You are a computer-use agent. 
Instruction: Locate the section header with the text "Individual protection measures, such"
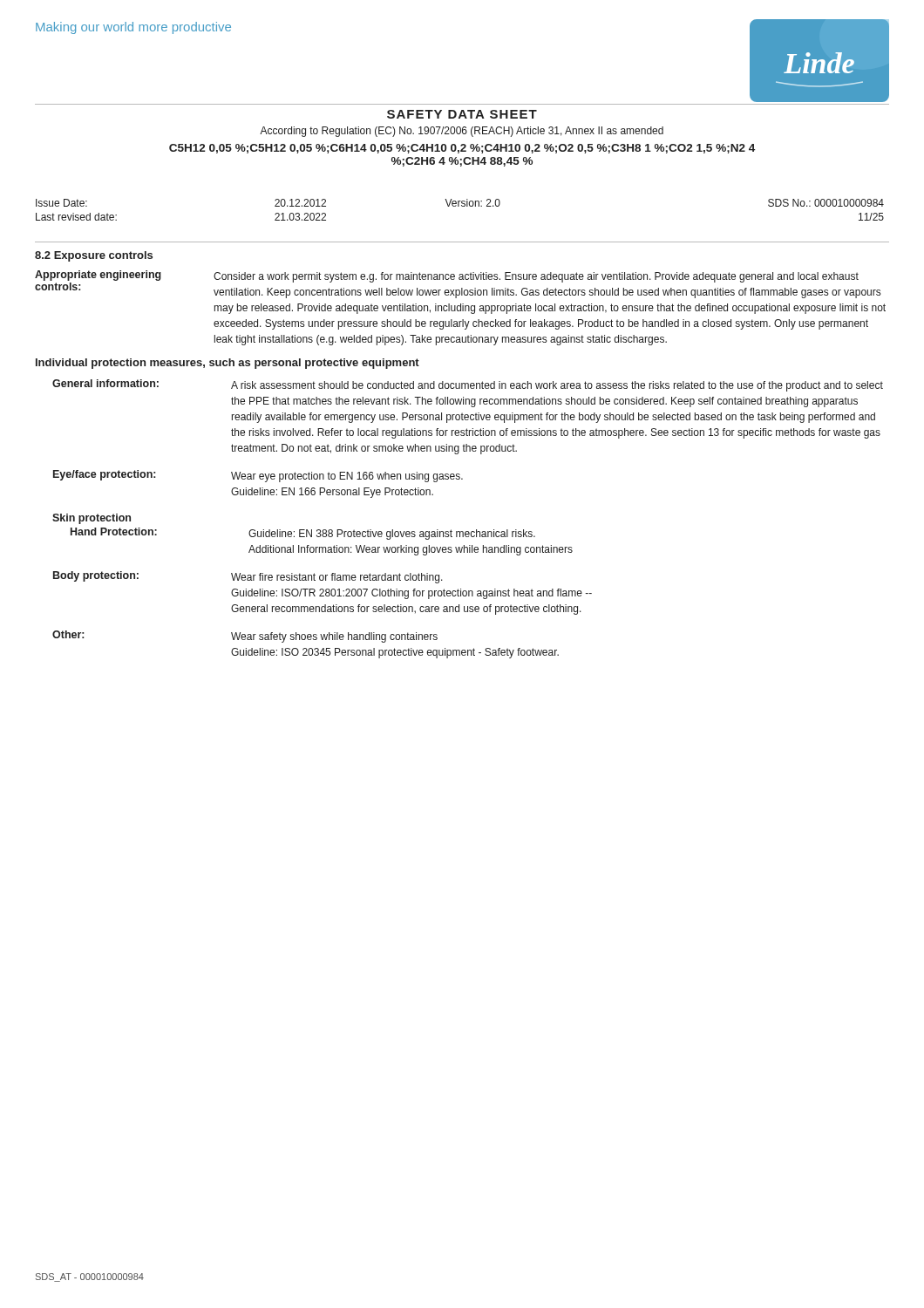228,364
